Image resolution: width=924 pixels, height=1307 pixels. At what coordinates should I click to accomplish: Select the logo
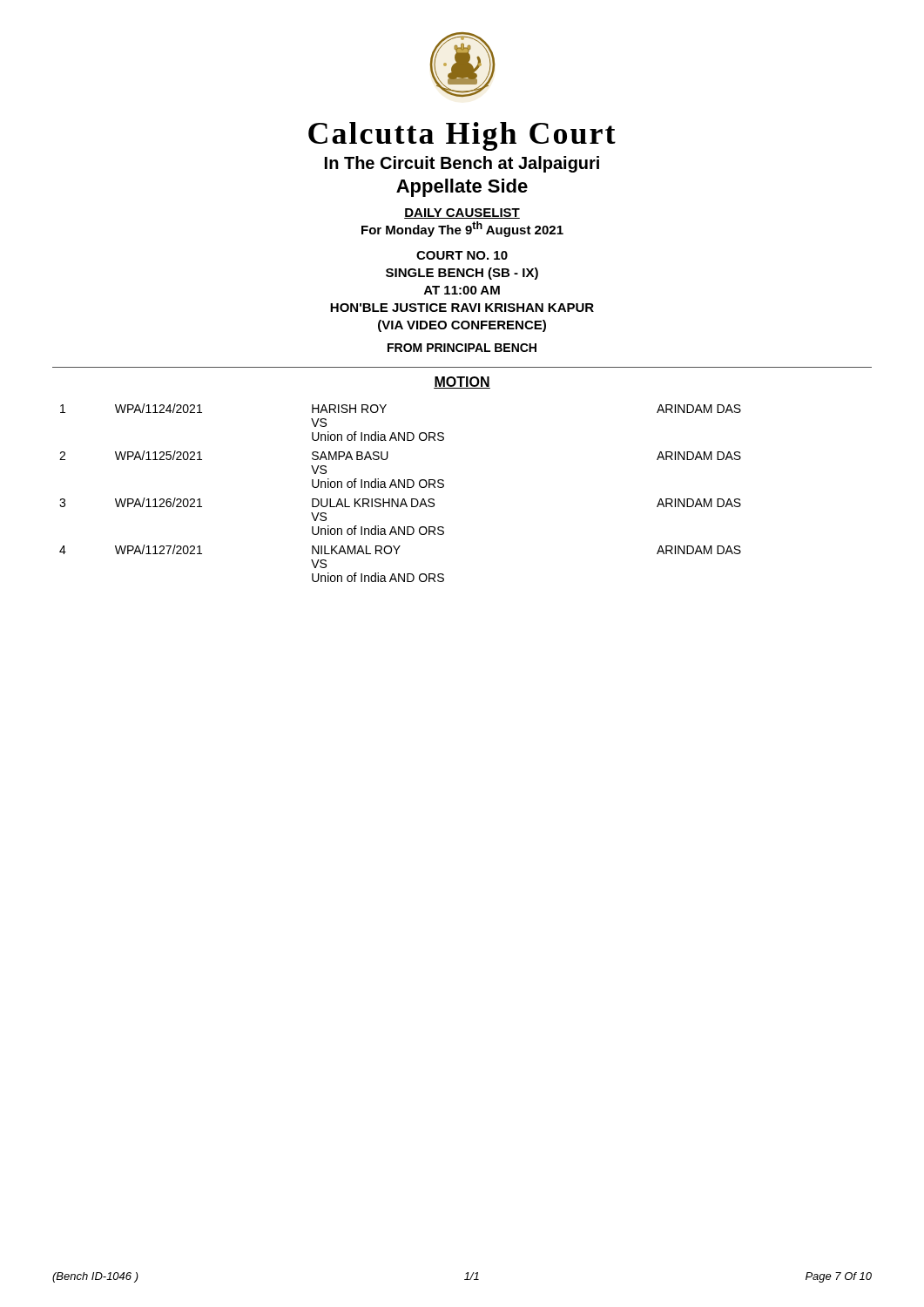tap(462, 69)
